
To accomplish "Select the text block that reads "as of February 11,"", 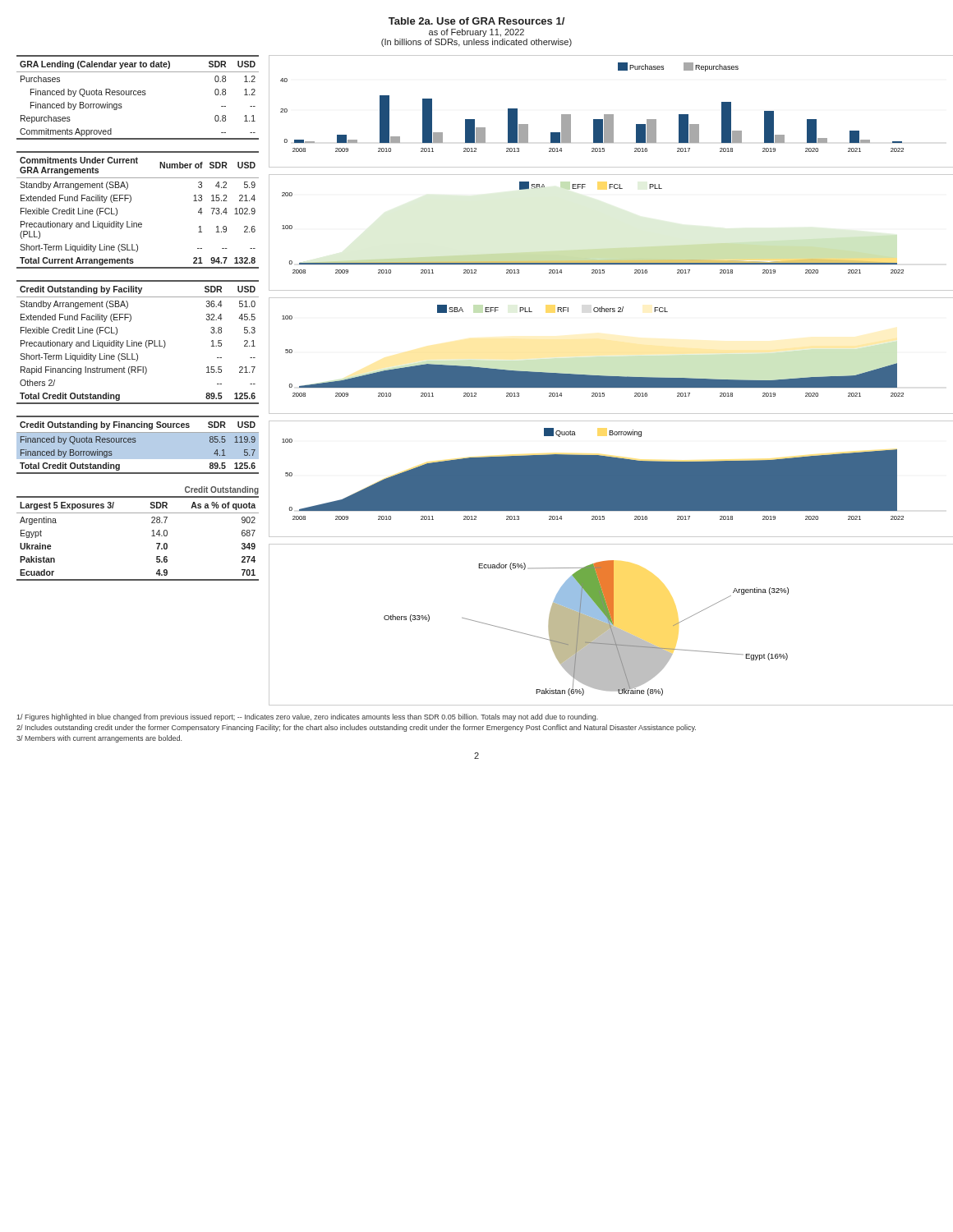I will click(x=476, y=32).
